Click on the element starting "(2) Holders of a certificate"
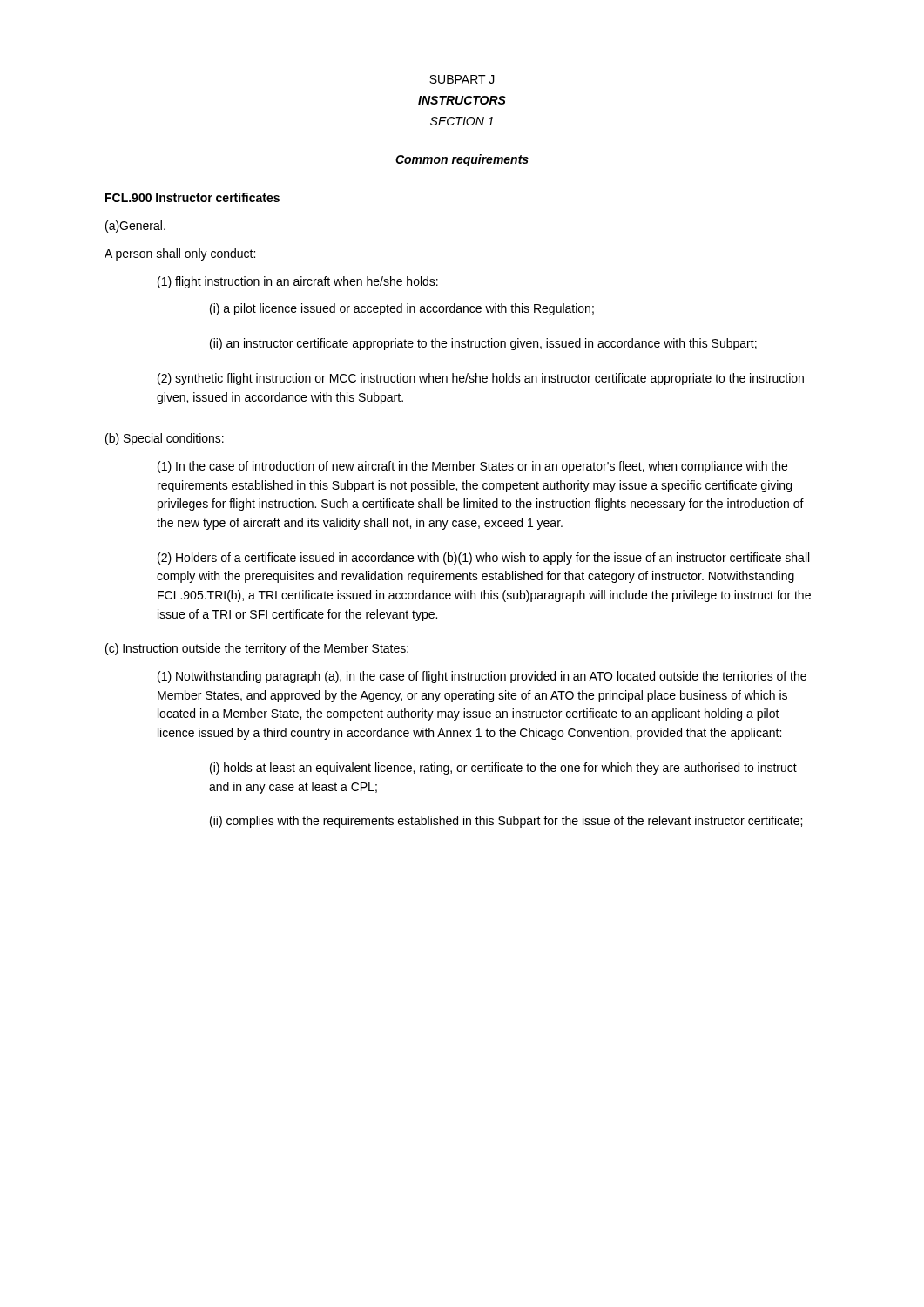 tap(484, 586)
